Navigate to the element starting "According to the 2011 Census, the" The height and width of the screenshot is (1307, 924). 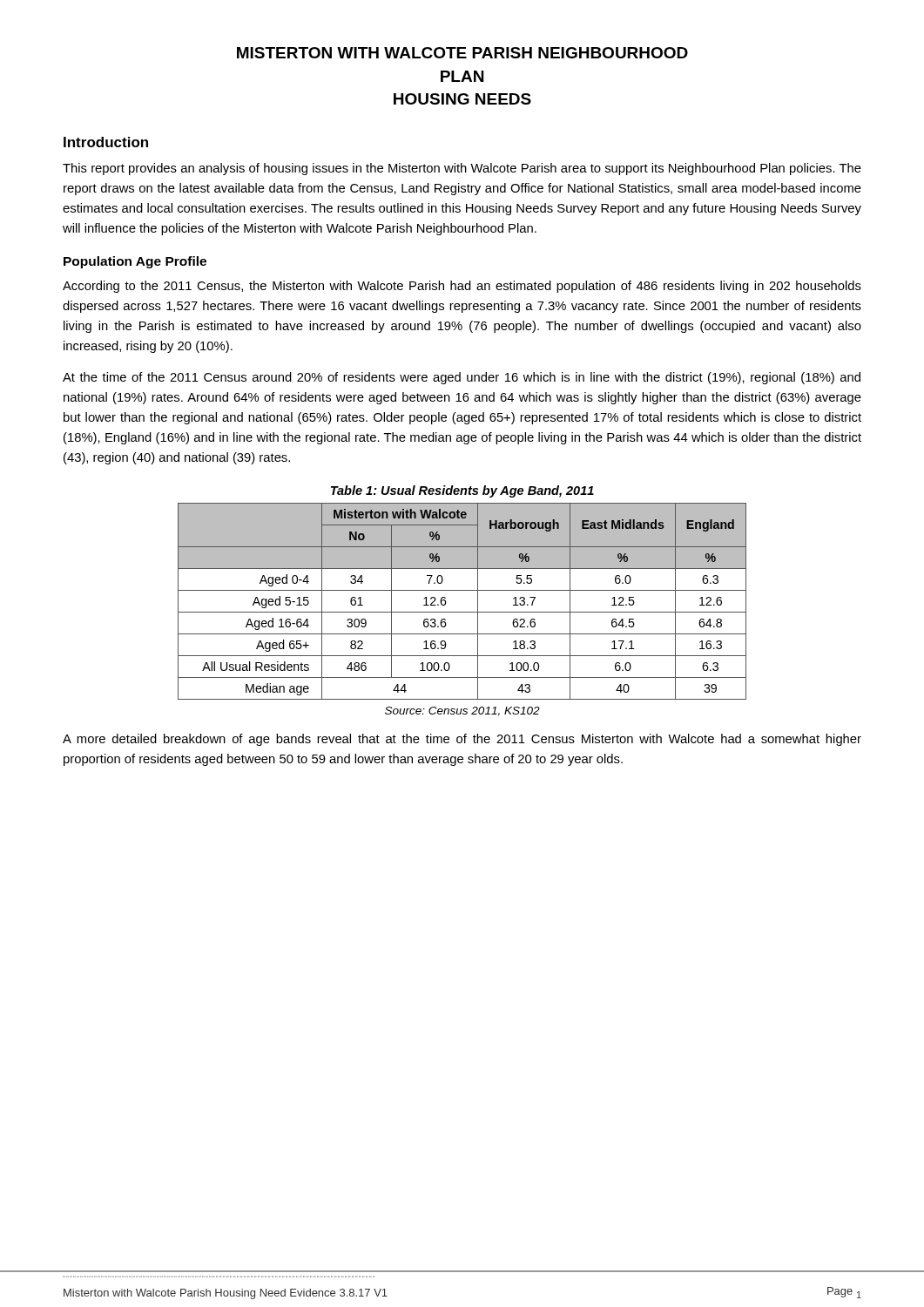(x=462, y=316)
